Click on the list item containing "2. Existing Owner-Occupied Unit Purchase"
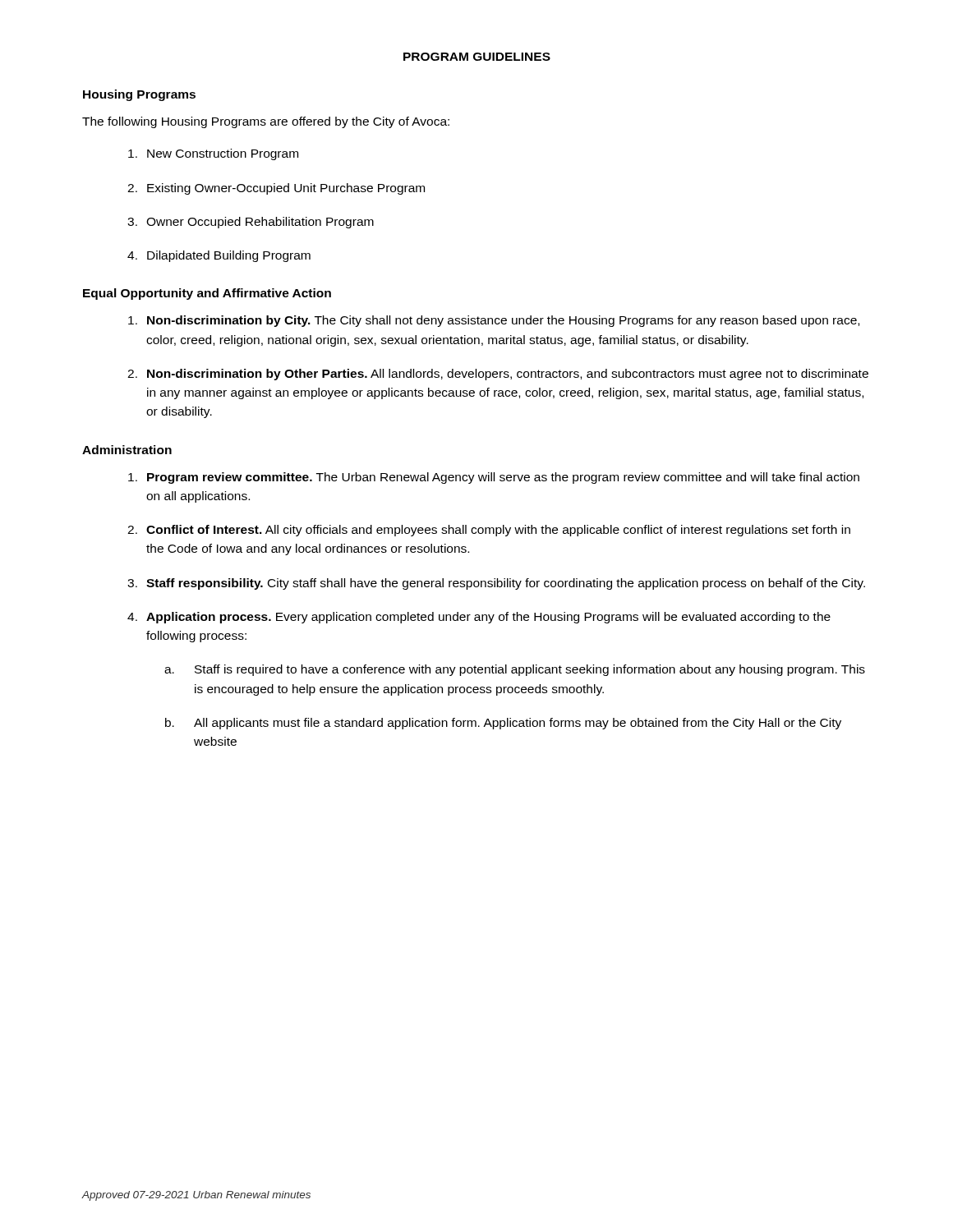Screen dimensions: 1232x953 pos(276,189)
